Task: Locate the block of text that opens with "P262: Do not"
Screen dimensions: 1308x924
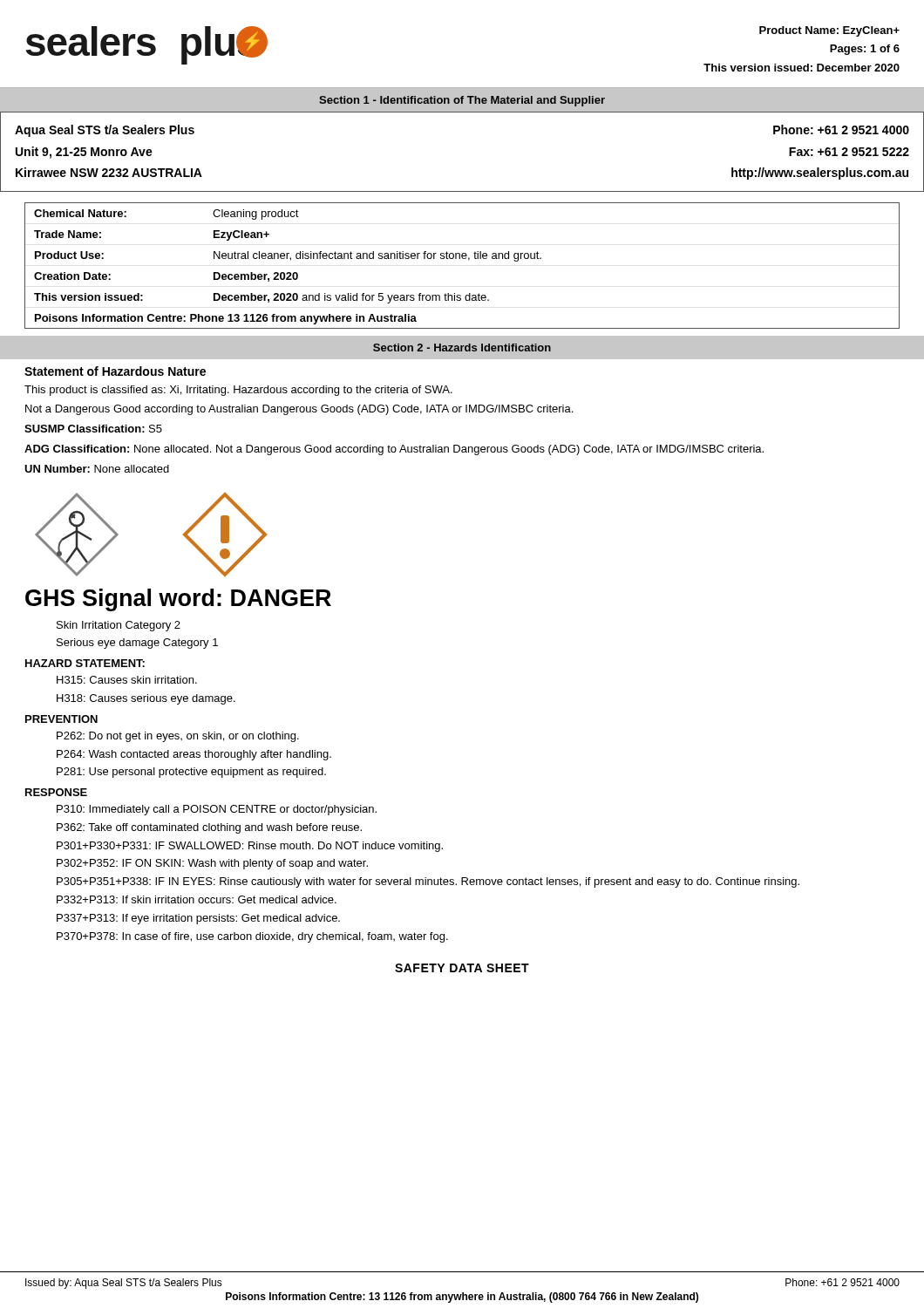Action: tap(178, 735)
